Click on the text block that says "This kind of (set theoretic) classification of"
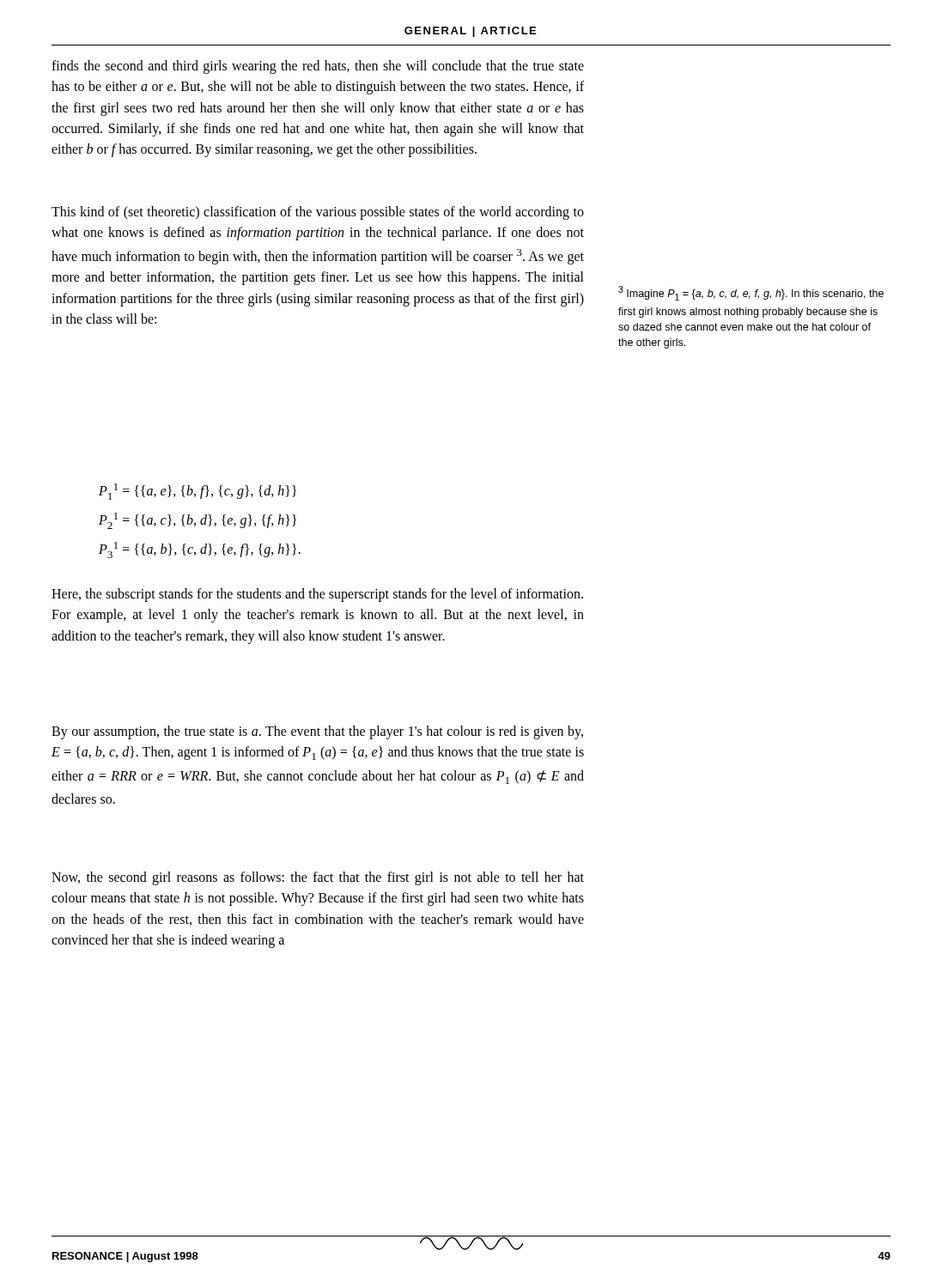Screen dimensions: 1288x942 point(318,266)
